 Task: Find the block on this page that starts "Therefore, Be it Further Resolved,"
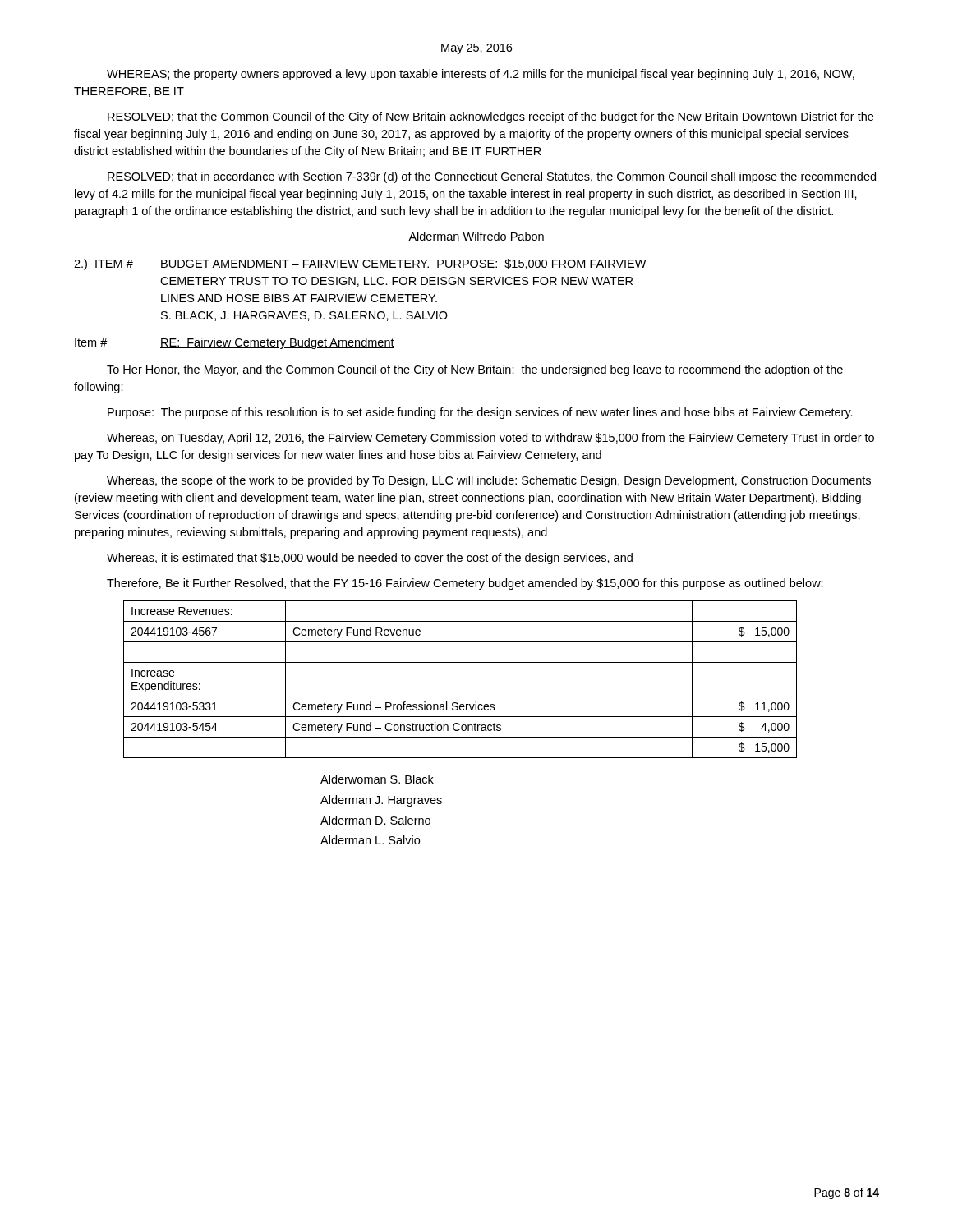(x=476, y=584)
